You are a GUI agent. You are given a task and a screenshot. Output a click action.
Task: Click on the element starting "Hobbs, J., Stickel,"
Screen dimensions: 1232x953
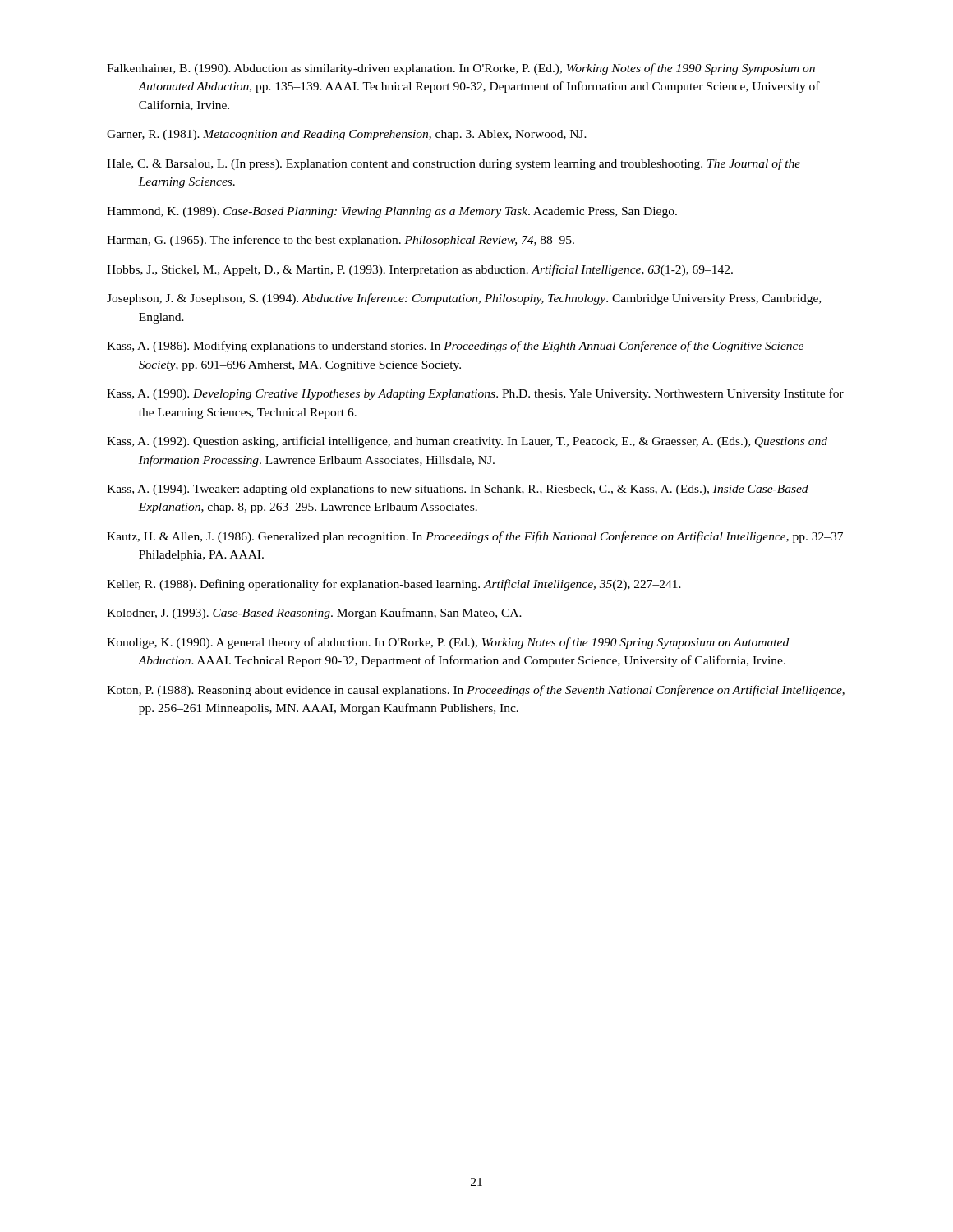[x=420, y=269]
